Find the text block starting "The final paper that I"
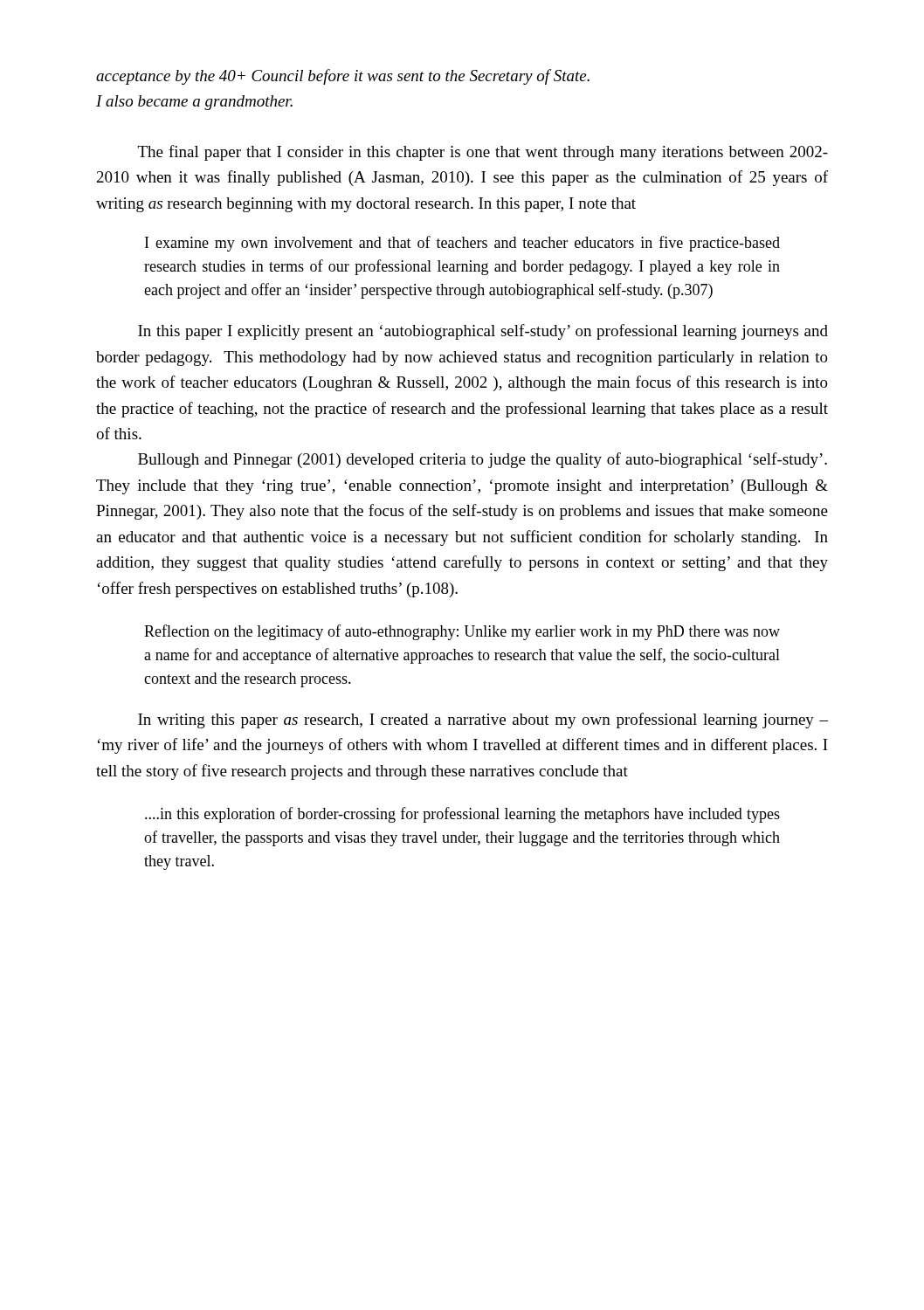 462,177
